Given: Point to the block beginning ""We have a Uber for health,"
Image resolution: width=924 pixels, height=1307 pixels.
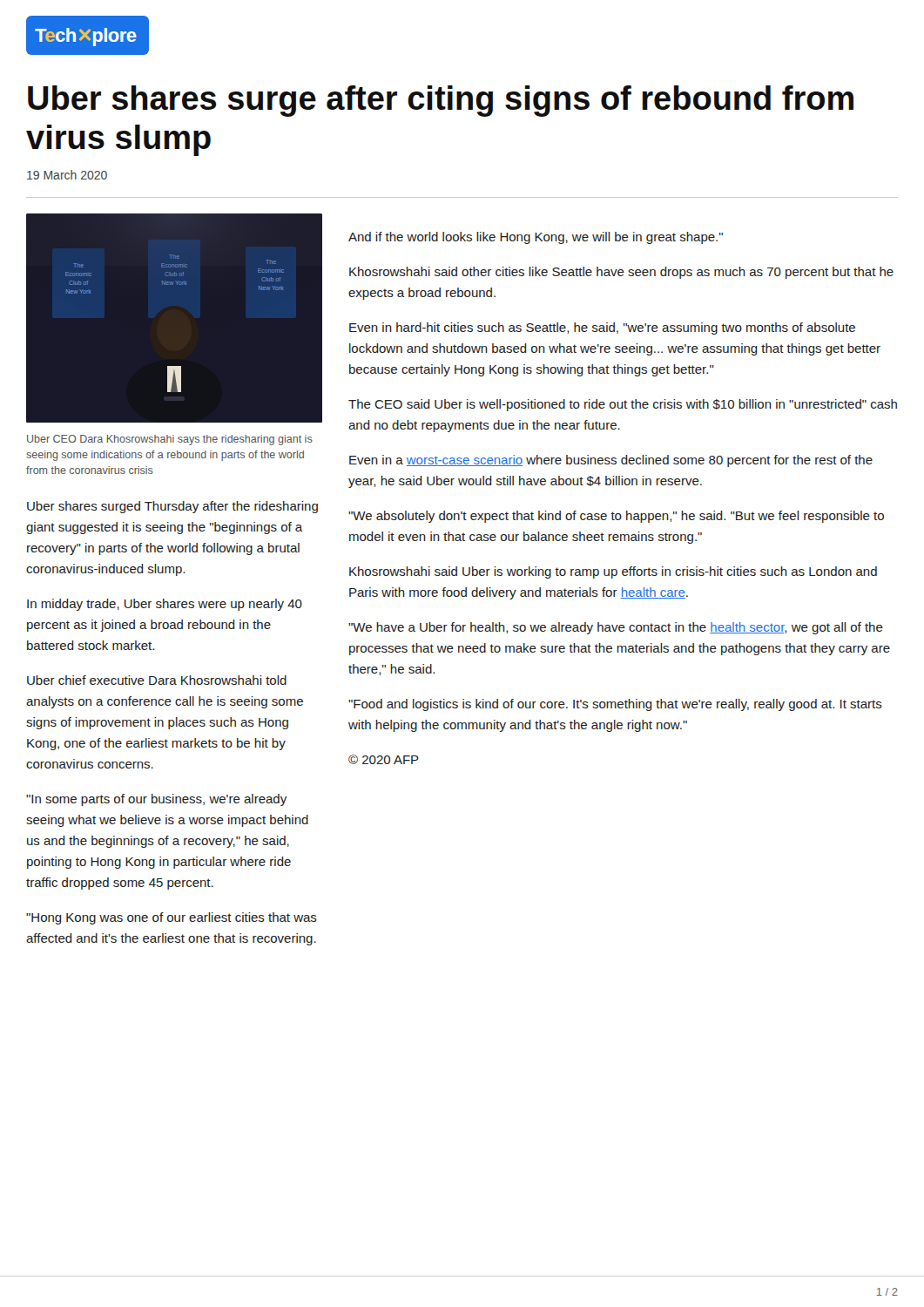Looking at the screenshot, I should (x=623, y=648).
